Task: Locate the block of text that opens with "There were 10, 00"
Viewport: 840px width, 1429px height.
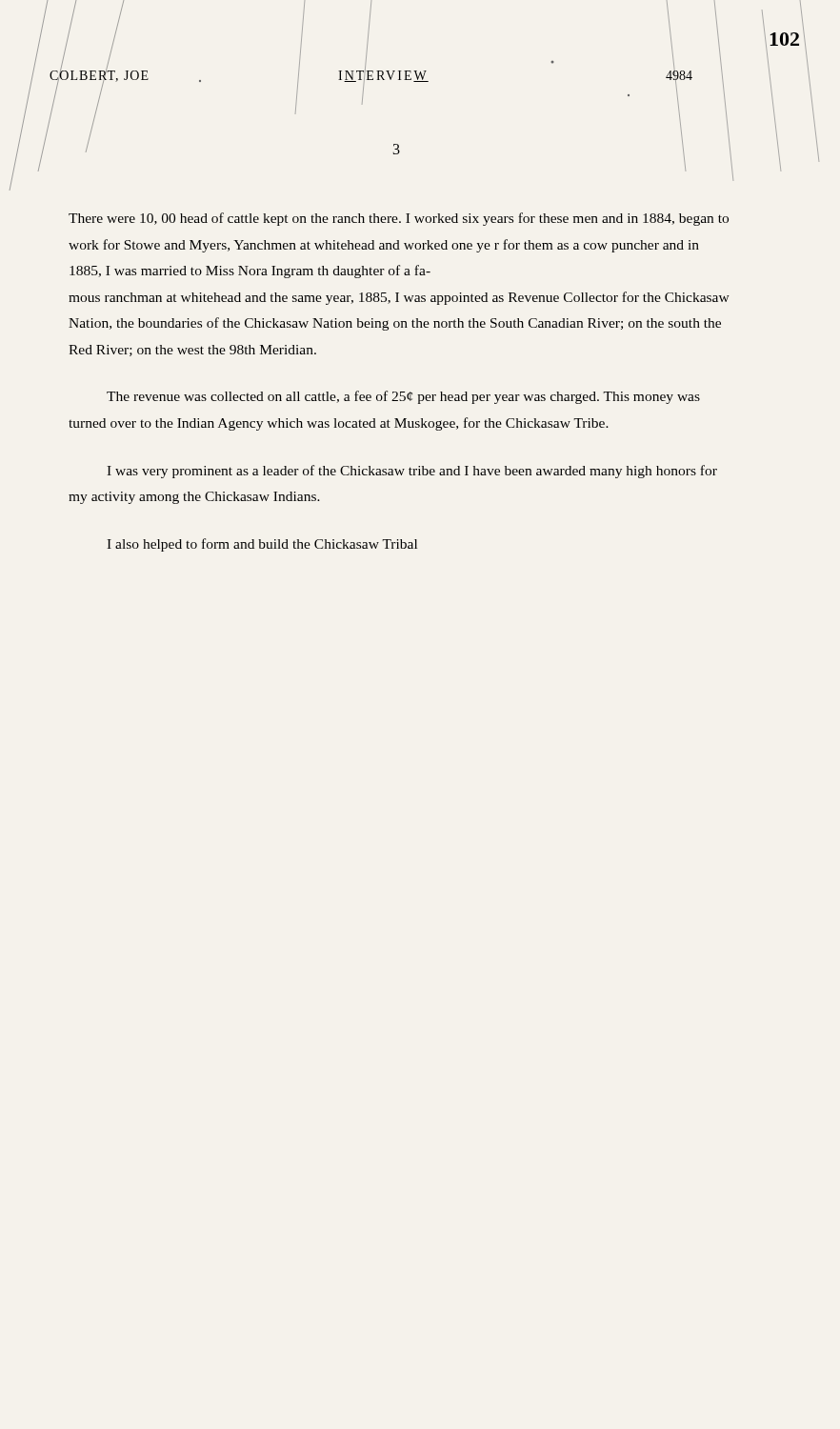Action: [x=400, y=381]
